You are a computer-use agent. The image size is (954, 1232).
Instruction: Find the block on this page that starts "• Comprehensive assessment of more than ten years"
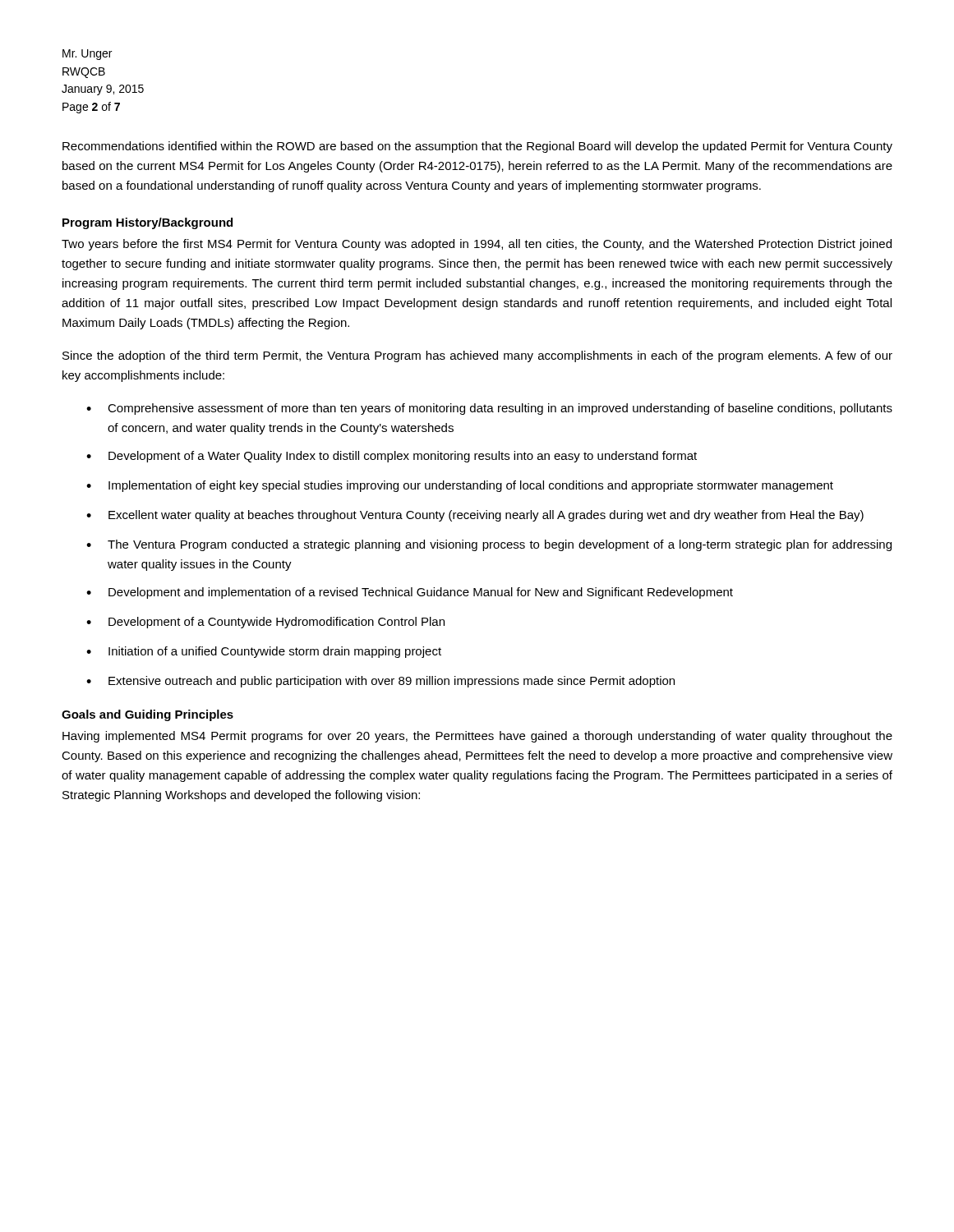(x=489, y=418)
